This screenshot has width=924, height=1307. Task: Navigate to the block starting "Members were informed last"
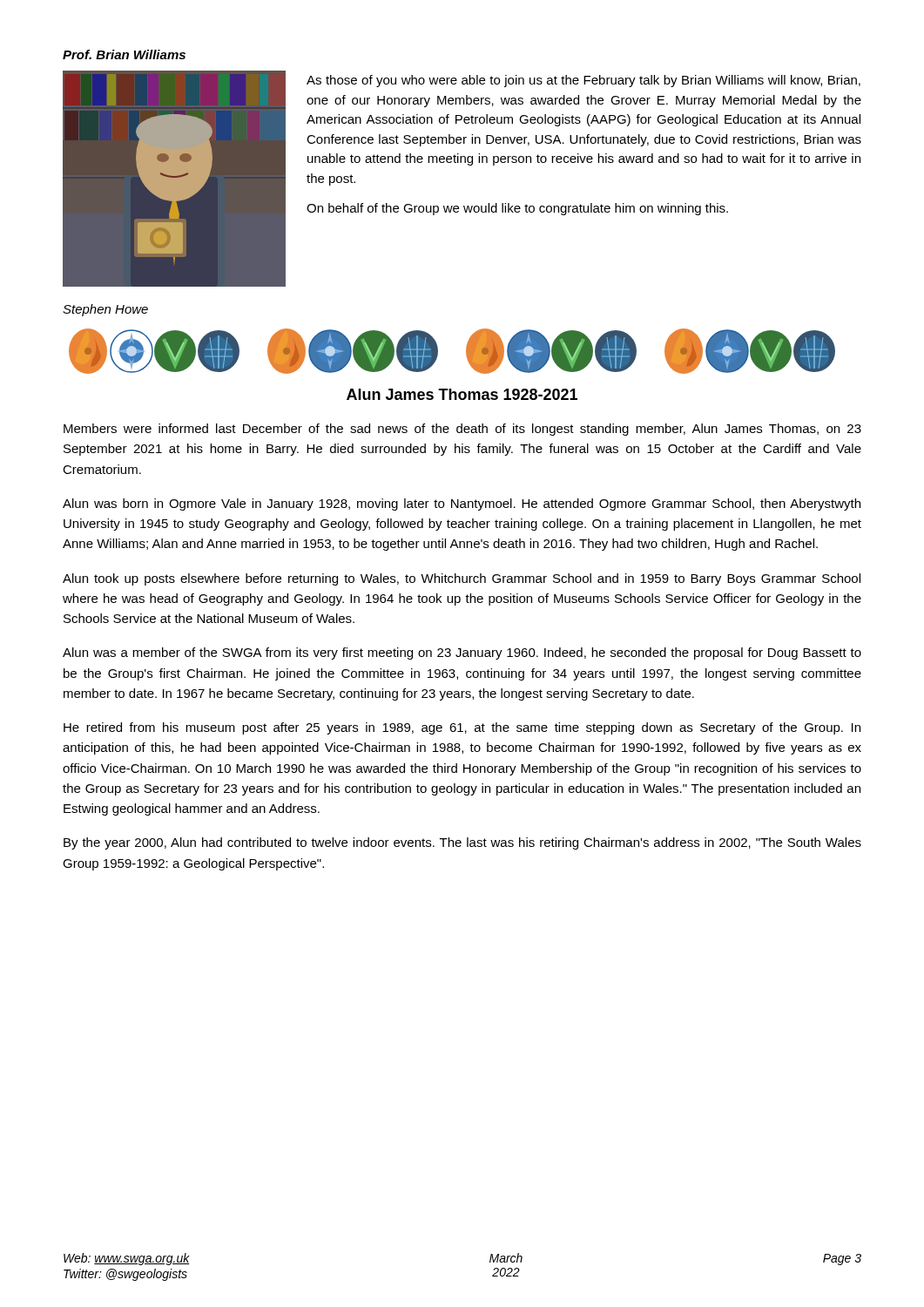tap(462, 448)
